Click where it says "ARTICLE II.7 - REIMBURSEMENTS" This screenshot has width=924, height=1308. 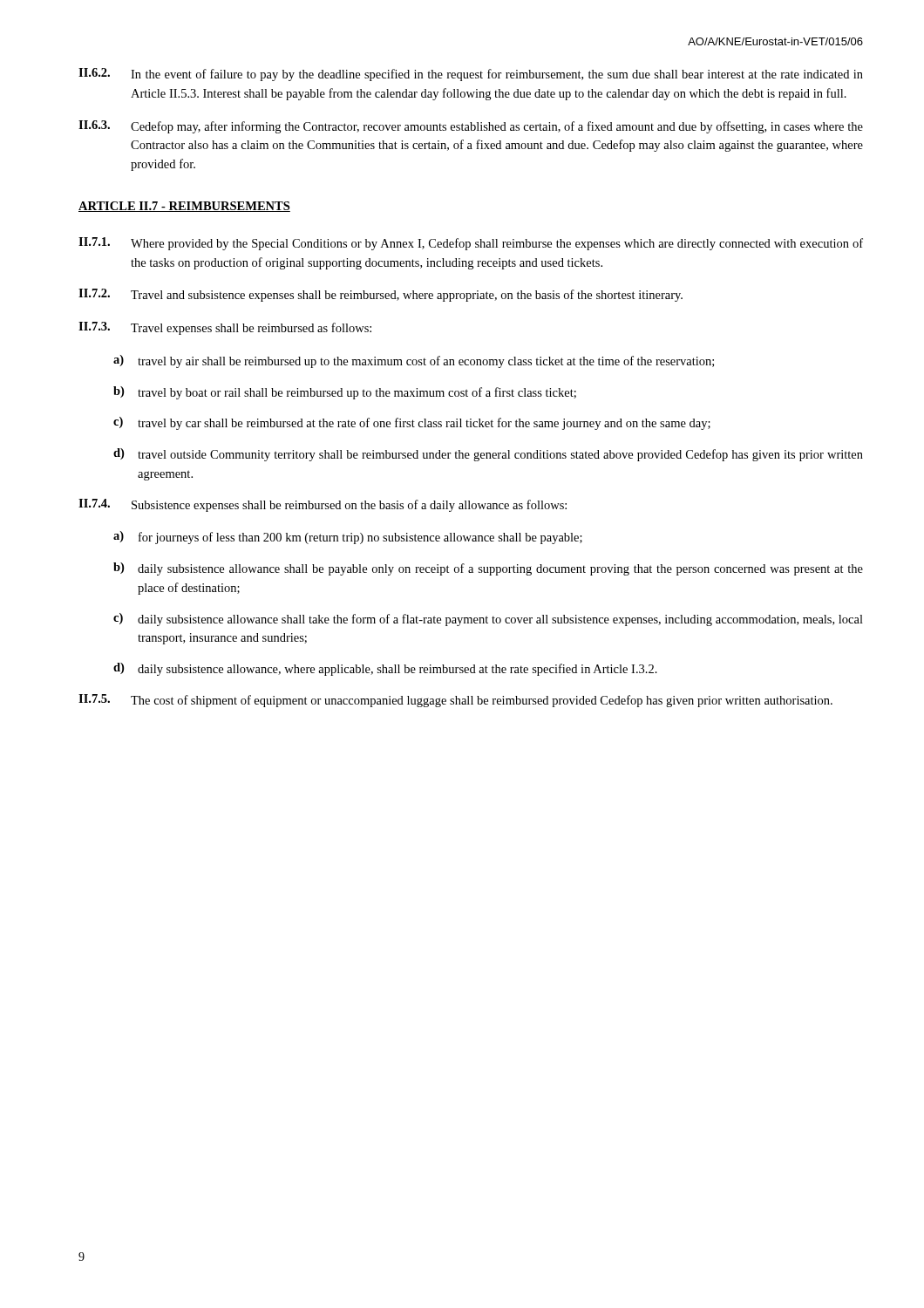pyautogui.click(x=184, y=206)
